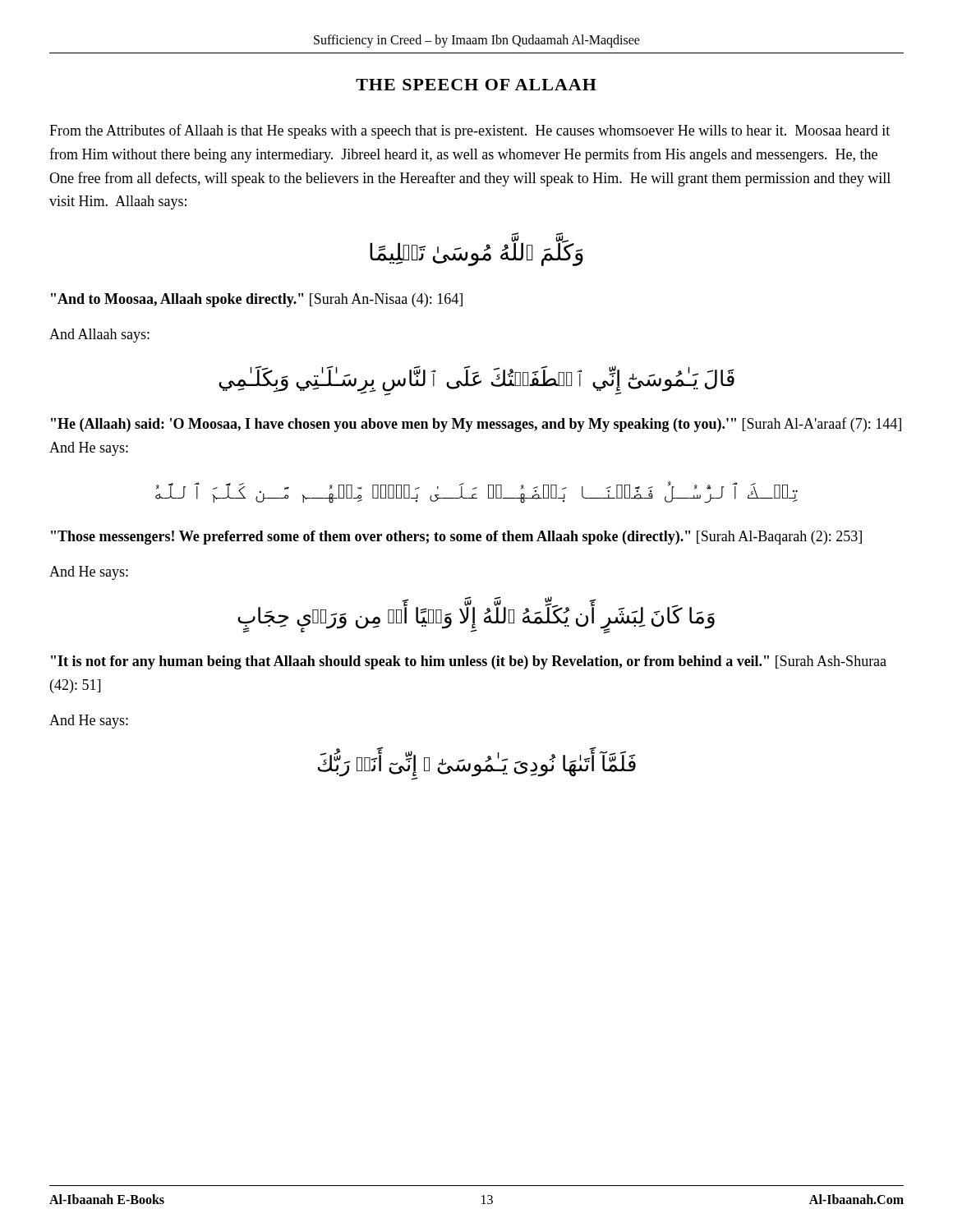Select the text block with the text ""Those messengers! We preferred some of them over"

point(456,537)
